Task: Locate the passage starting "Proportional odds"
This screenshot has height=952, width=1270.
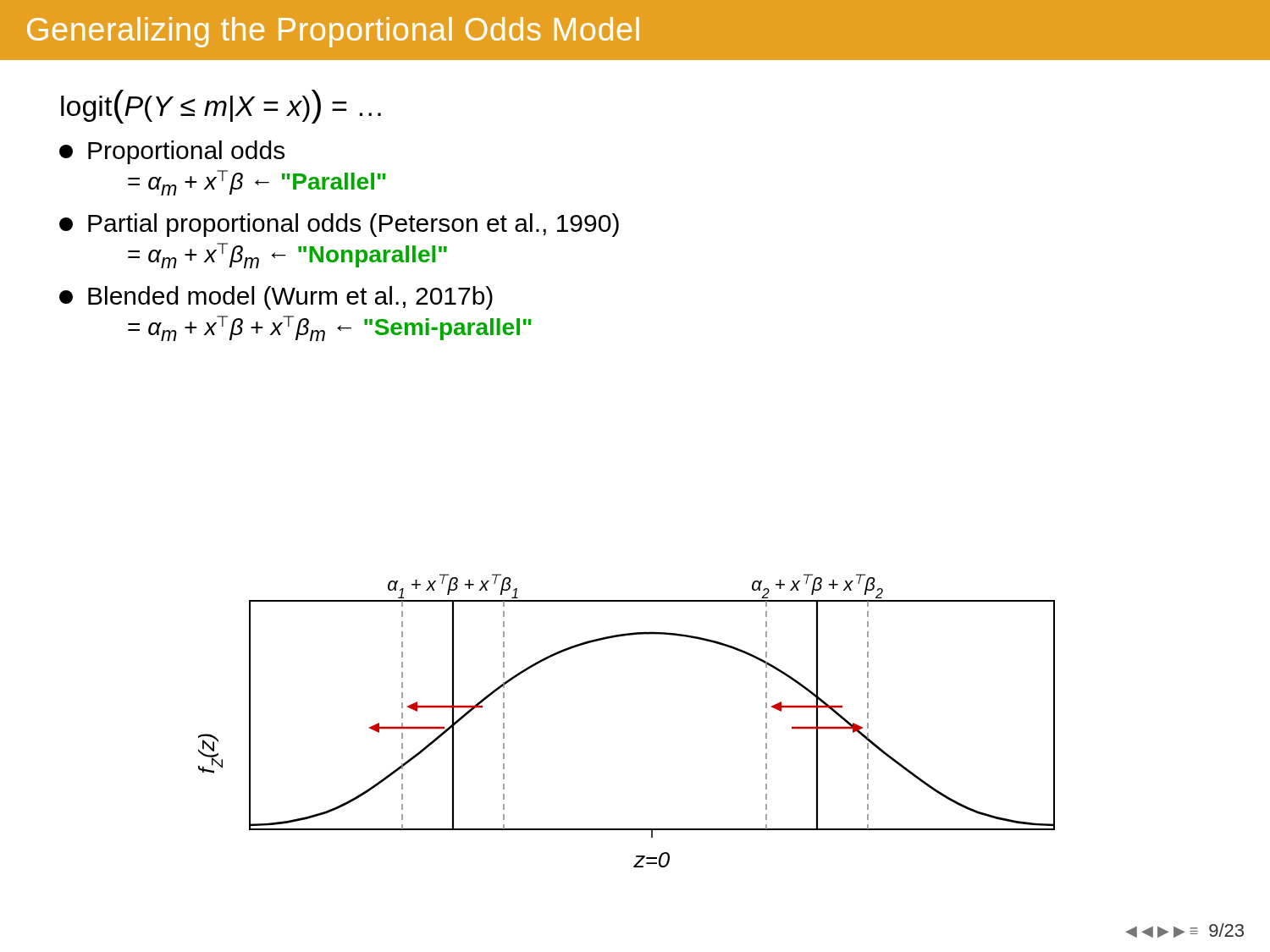Action: pos(172,151)
